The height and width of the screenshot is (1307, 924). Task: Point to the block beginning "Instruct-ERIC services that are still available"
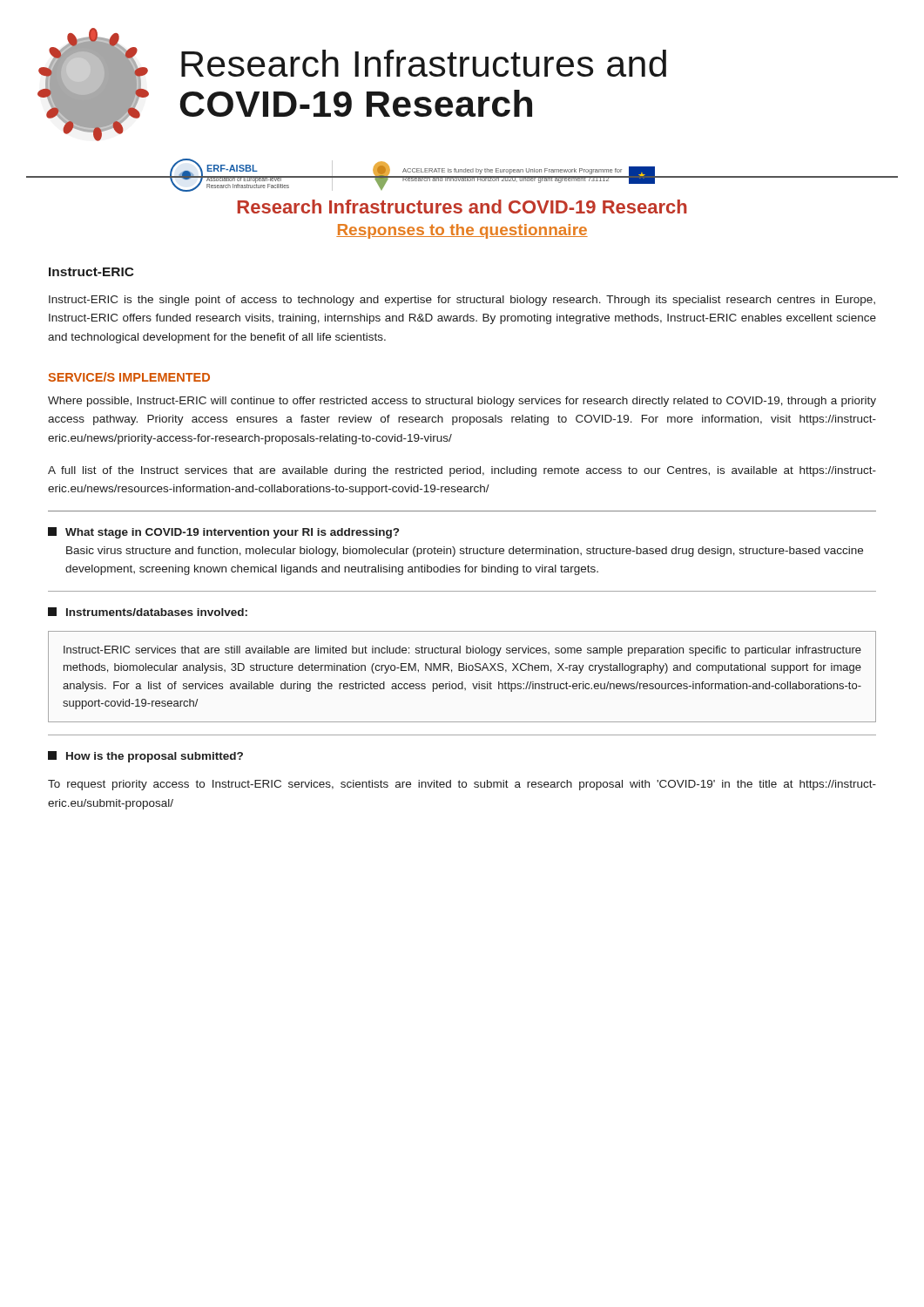(462, 676)
